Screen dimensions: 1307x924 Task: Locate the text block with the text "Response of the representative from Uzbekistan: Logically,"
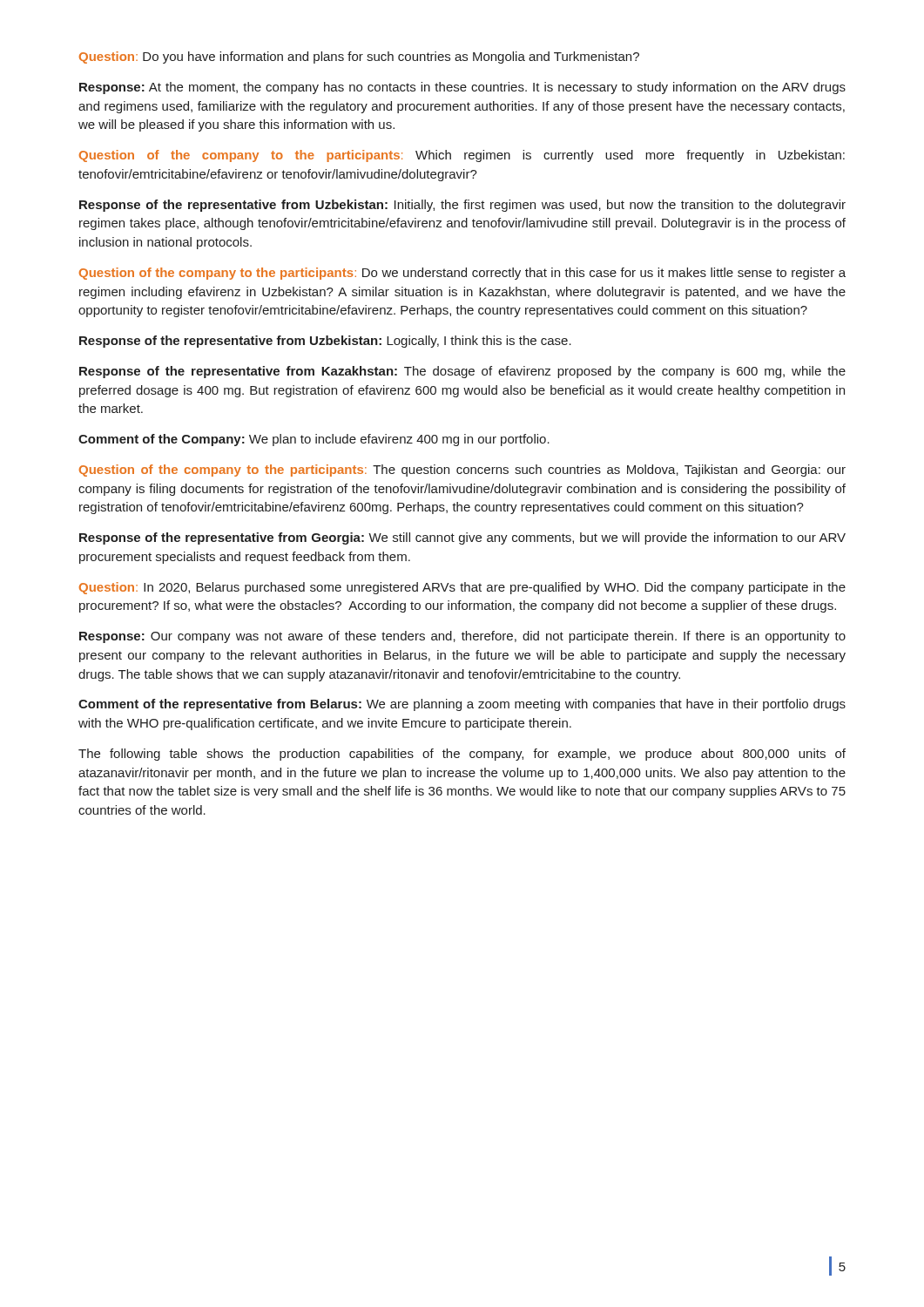coord(325,340)
